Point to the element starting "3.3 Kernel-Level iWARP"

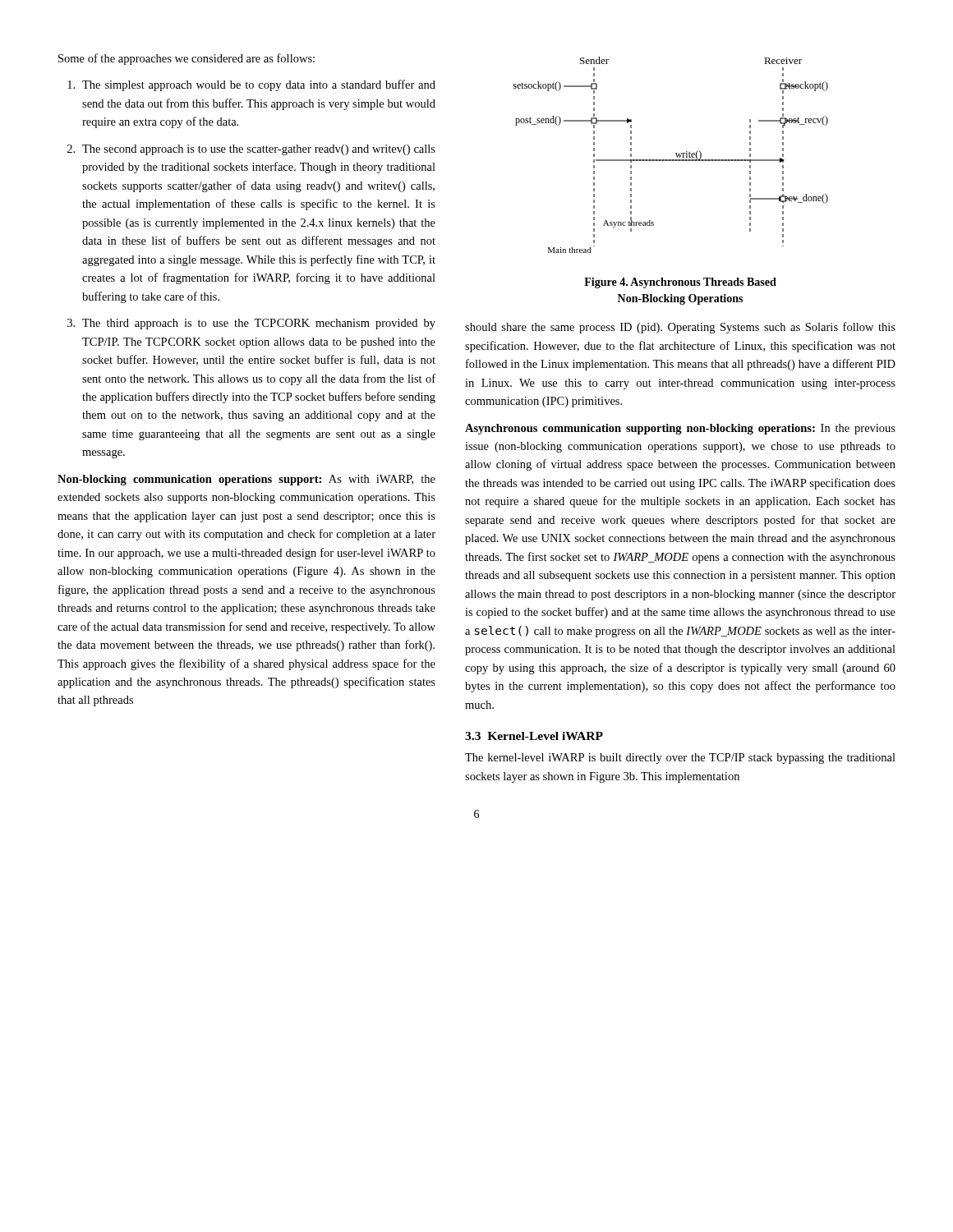click(x=534, y=736)
